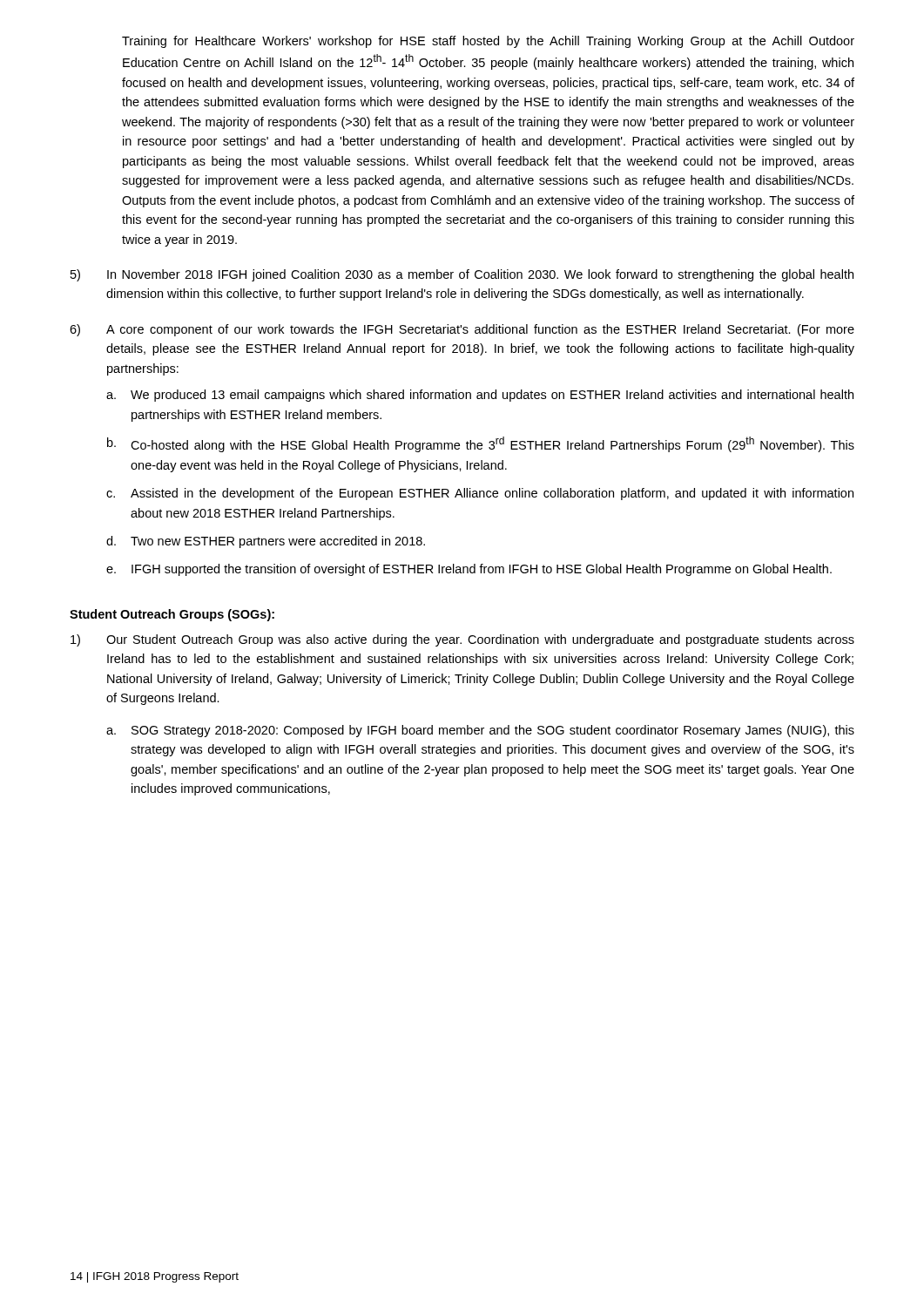The image size is (924, 1307).
Task: Where is the passage that starts "a. SOG Strategy 2018-2020:"?
Action: pos(480,760)
